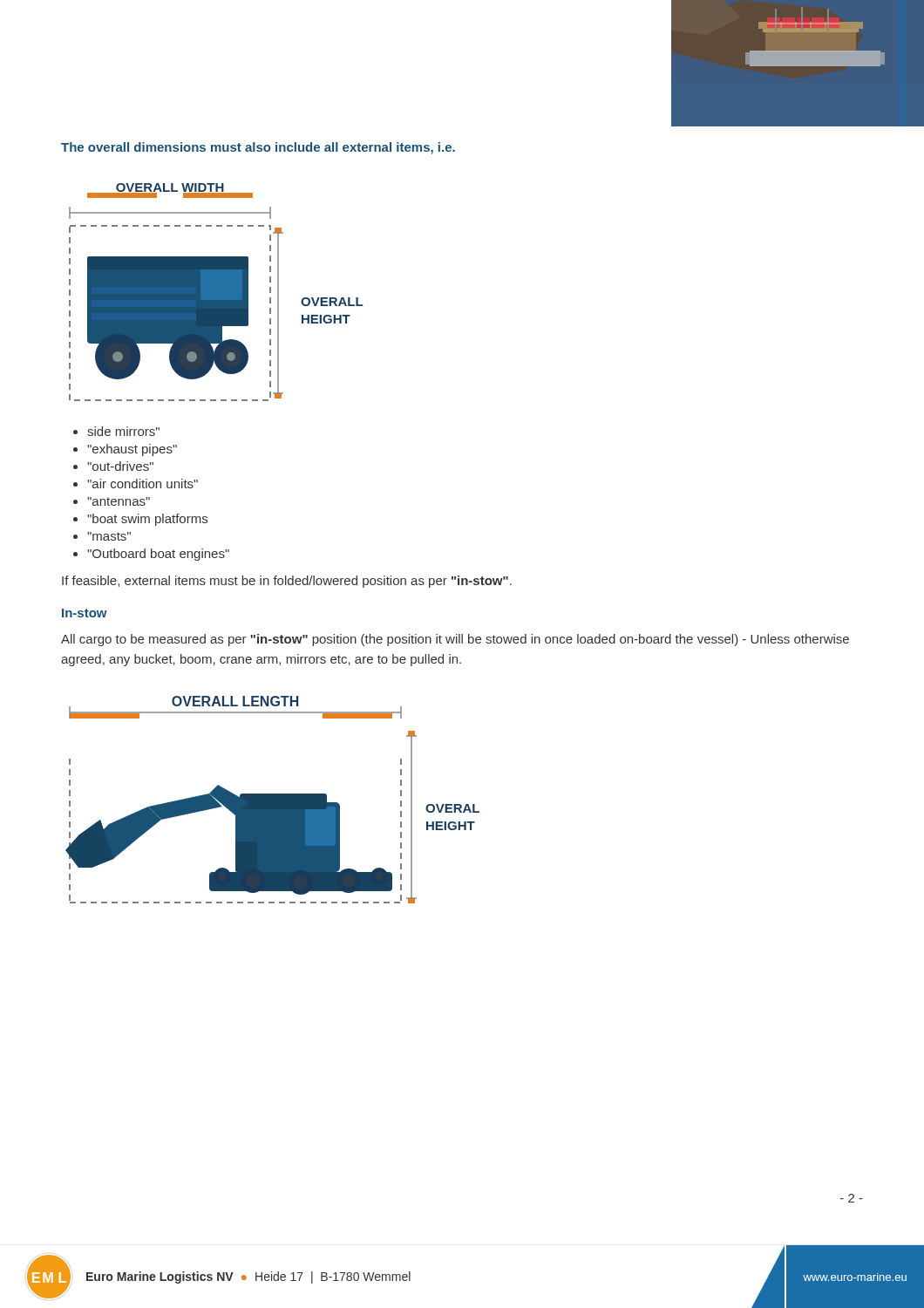Where does it say ""Outboard boat engines""?

158,553
